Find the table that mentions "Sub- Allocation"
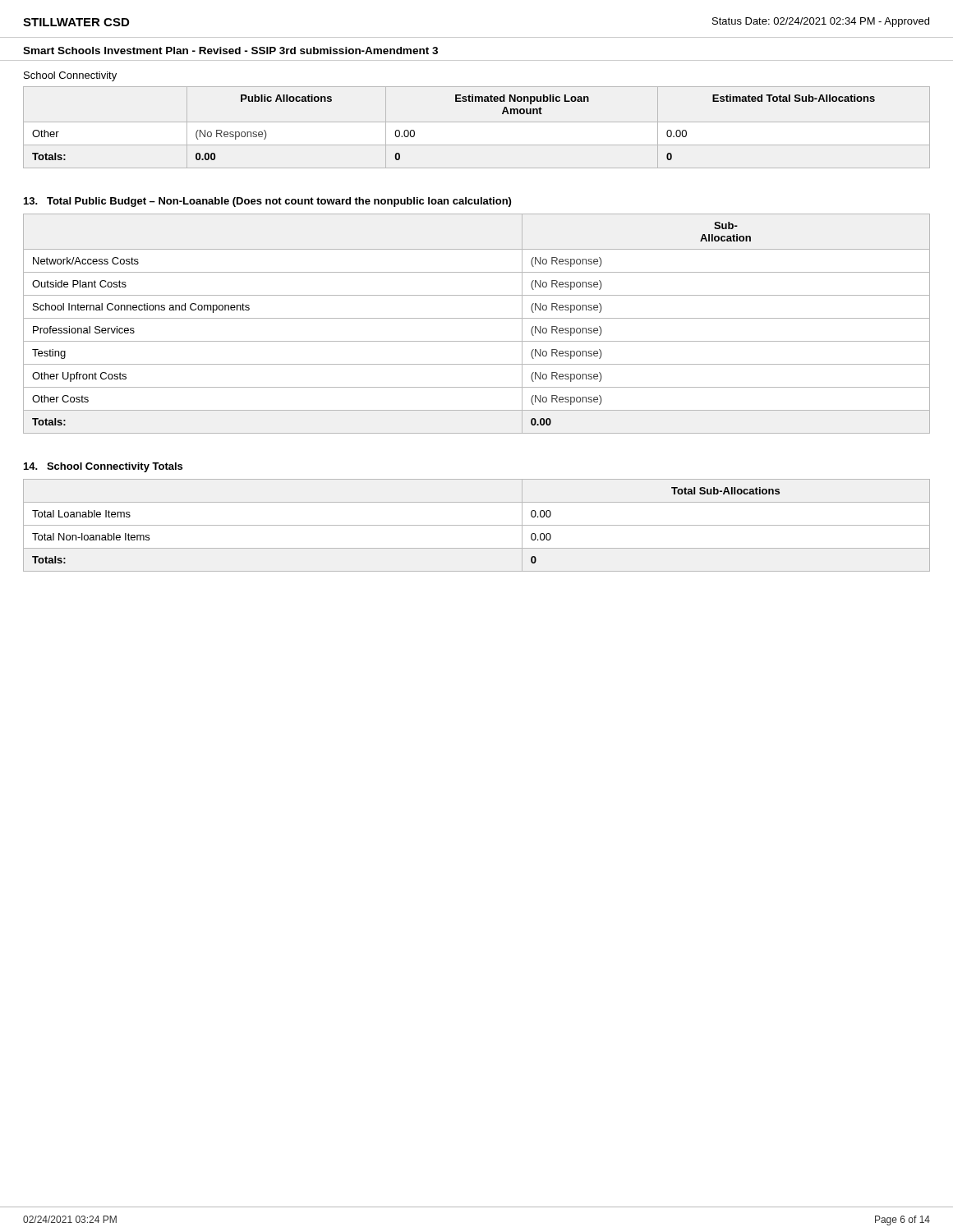This screenshot has height=1232, width=953. point(476,324)
